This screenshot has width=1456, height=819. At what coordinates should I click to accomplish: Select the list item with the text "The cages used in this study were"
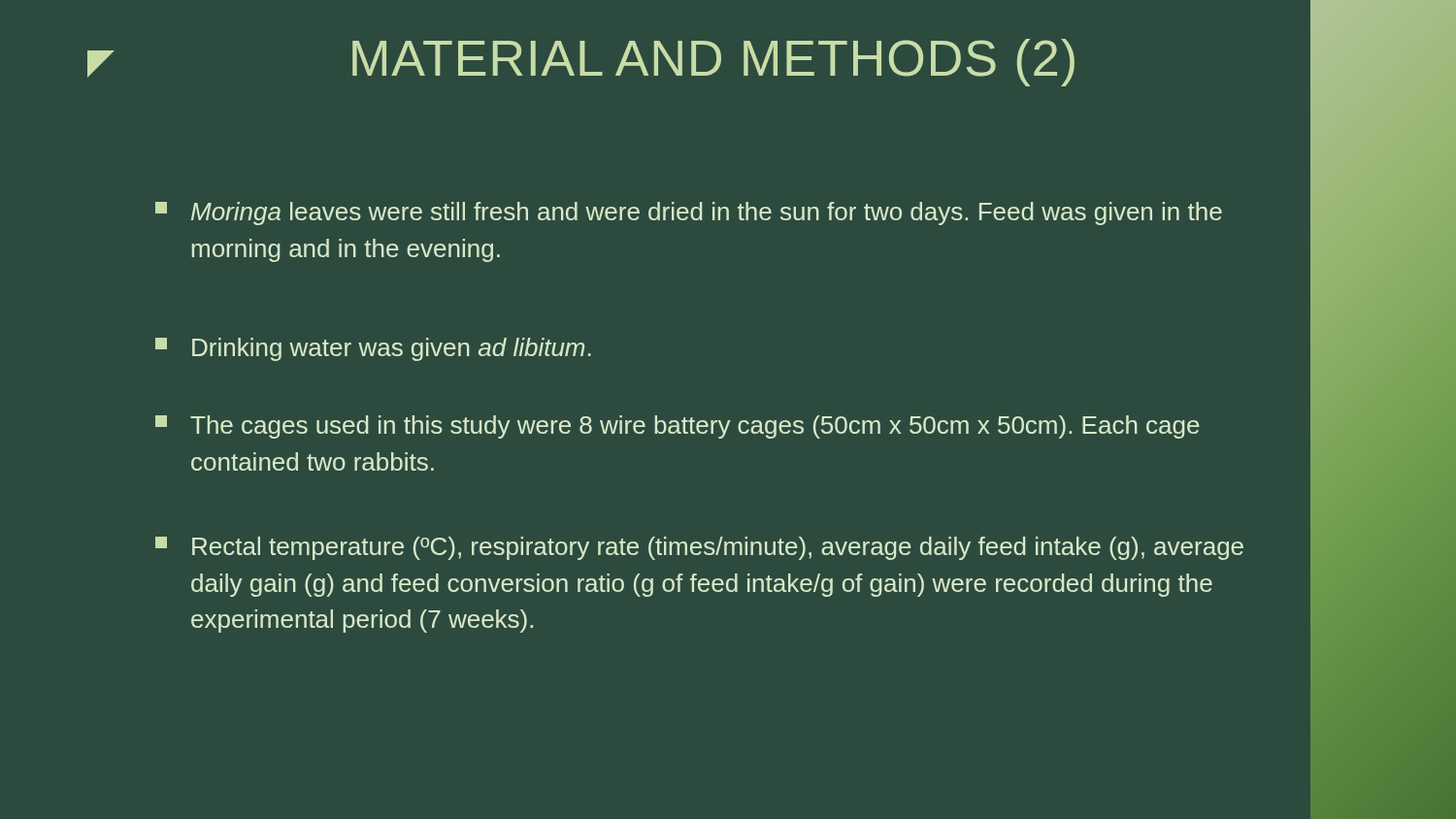point(716,444)
